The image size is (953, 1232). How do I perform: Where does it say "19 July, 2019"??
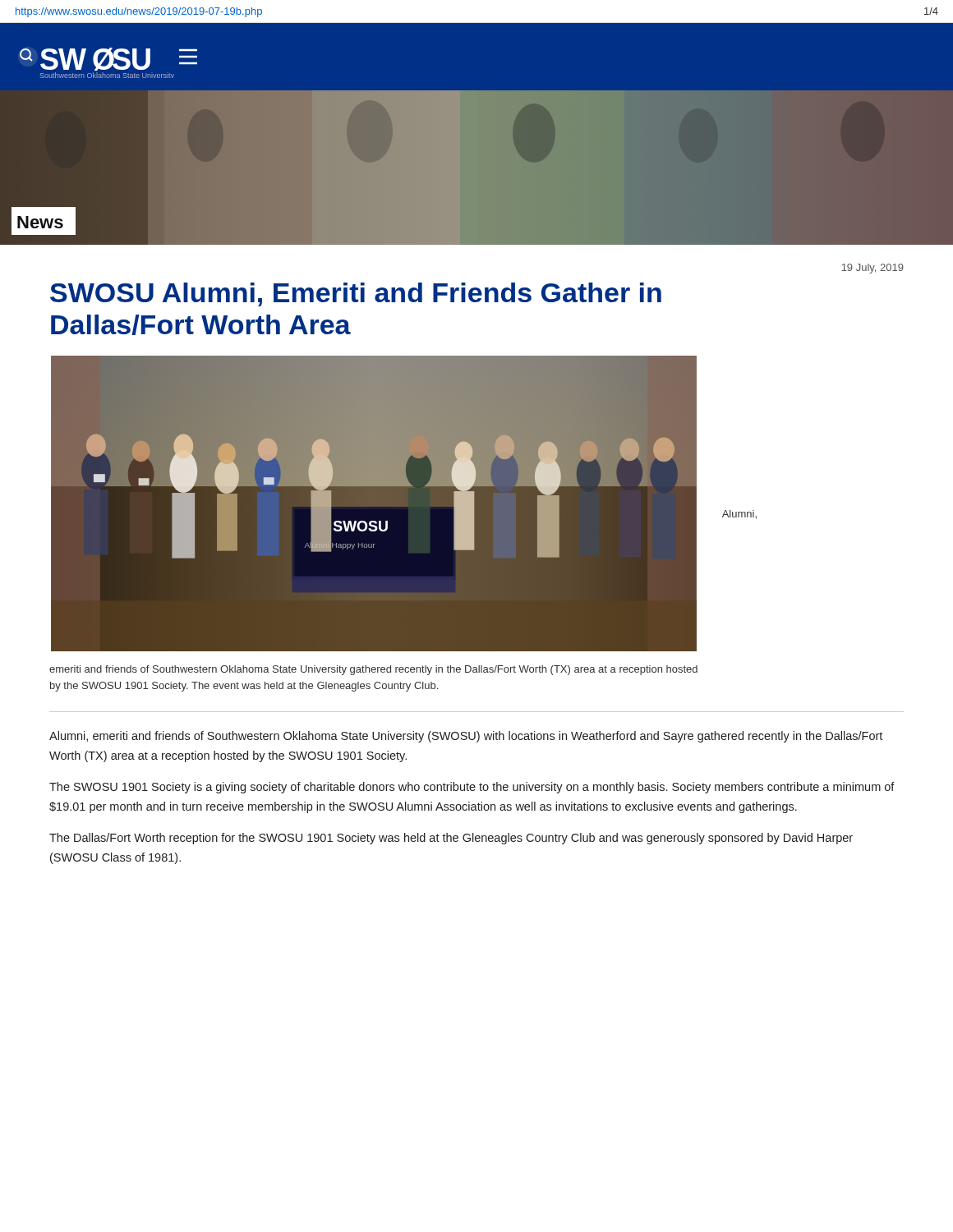tap(872, 267)
